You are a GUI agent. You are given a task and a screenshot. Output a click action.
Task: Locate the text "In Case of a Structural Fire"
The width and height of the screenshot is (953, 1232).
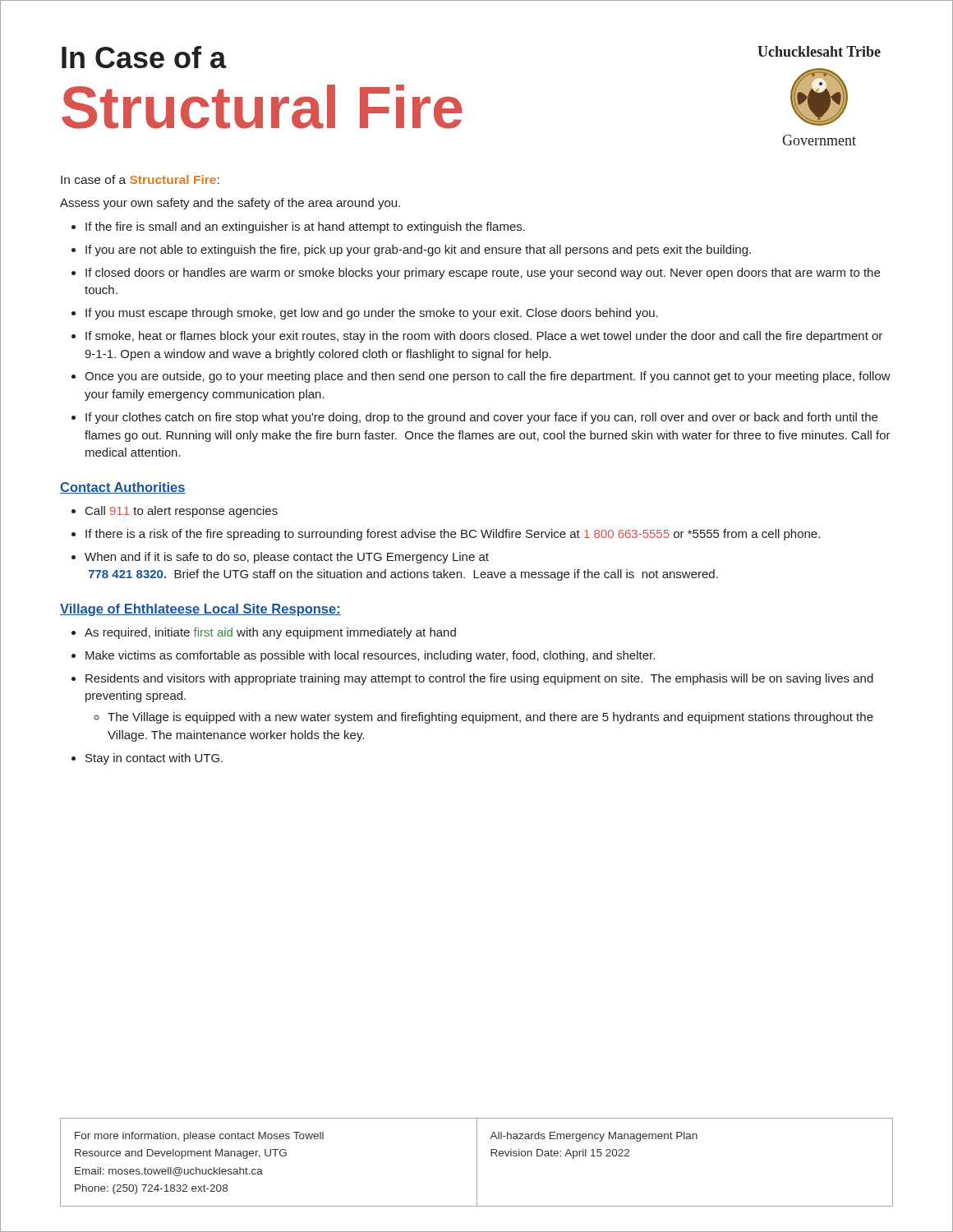pyautogui.click(x=262, y=90)
